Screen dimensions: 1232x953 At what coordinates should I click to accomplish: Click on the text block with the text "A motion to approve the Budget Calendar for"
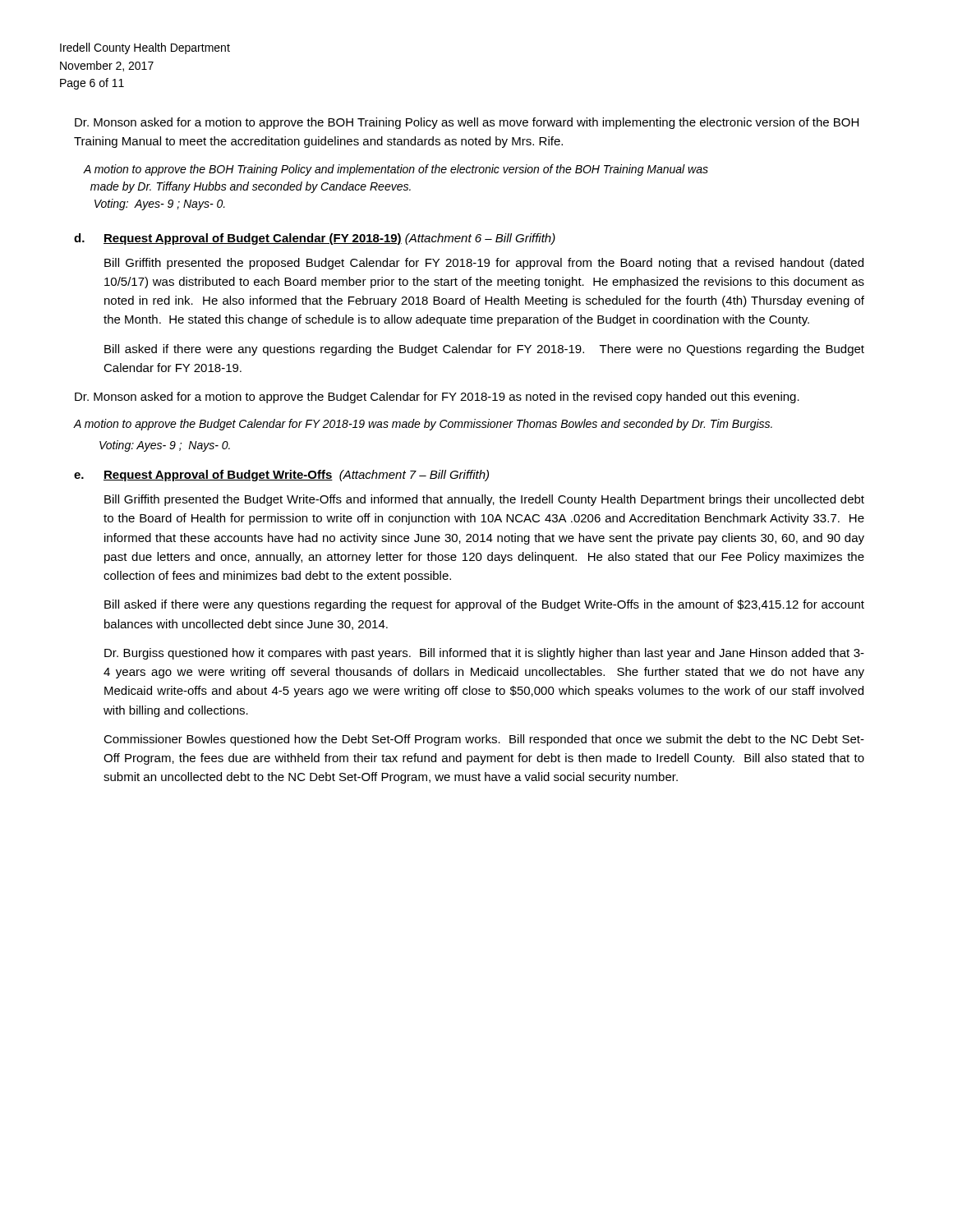pyautogui.click(x=424, y=424)
